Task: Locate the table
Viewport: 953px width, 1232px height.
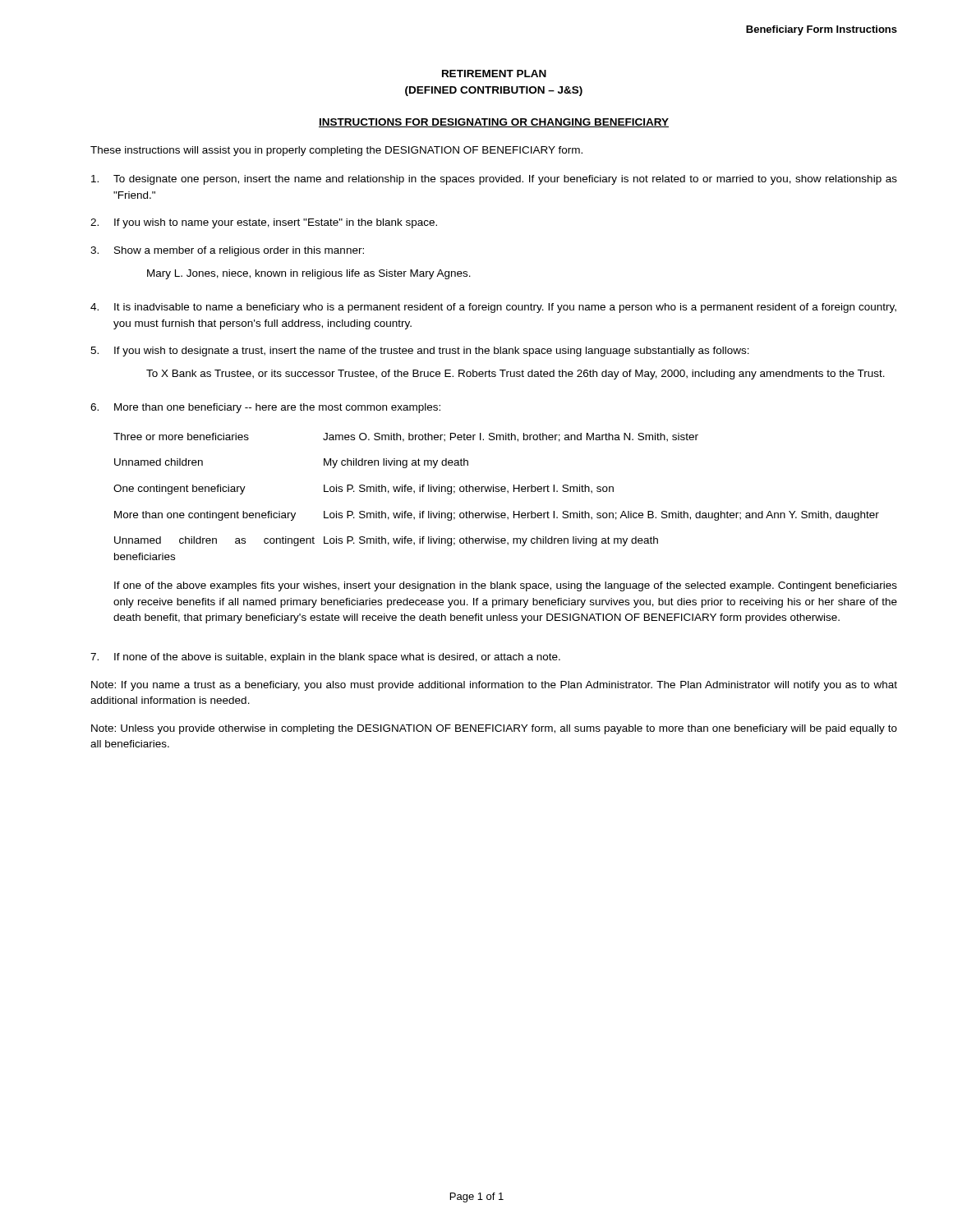Action: (505, 497)
